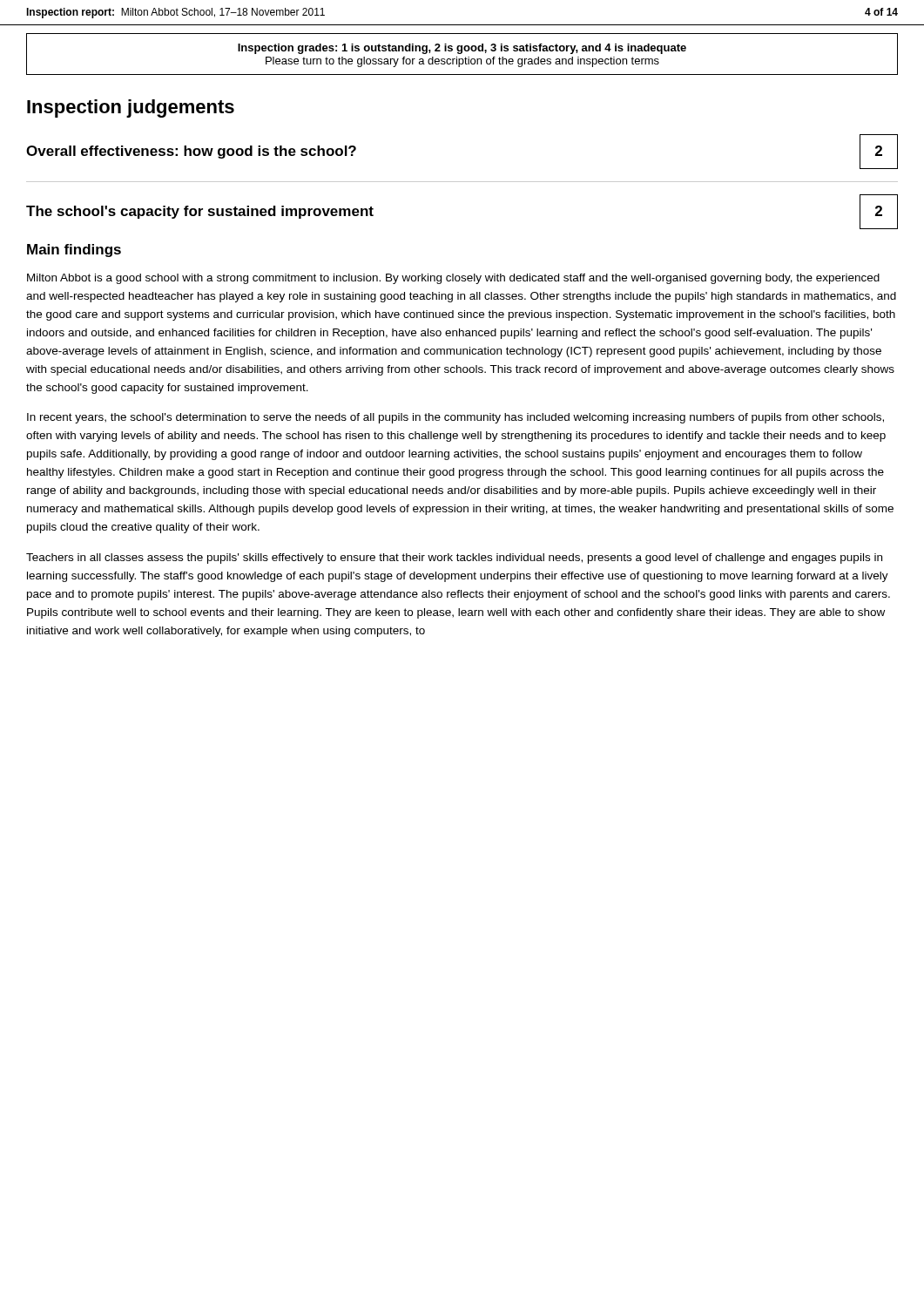Screen dimensions: 1307x924
Task: Locate the text "The school's capacity for sustained improvement 2"
Action: coord(201,211)
